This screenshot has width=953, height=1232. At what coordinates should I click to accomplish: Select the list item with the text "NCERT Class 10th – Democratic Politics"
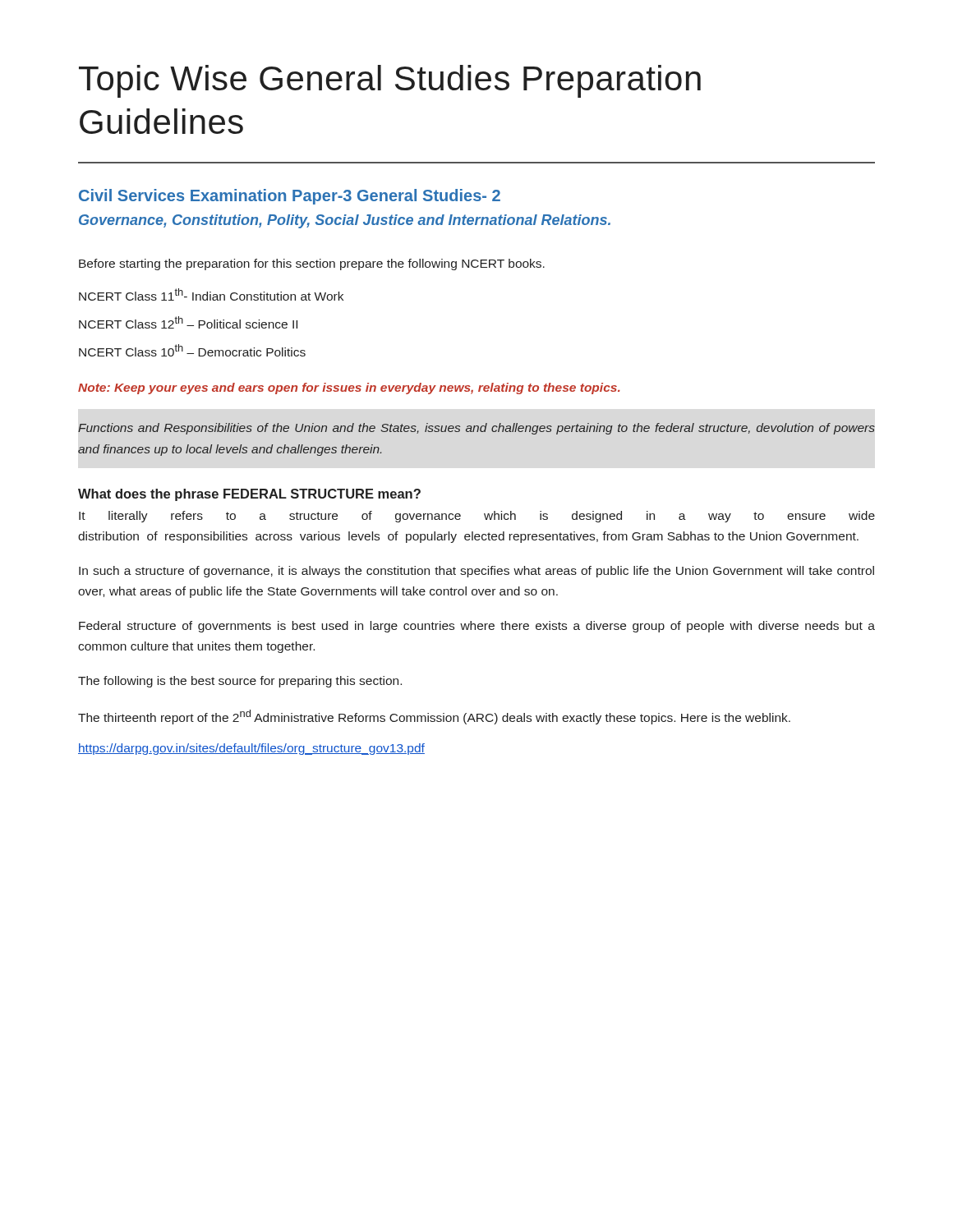(x=192, y=350)
